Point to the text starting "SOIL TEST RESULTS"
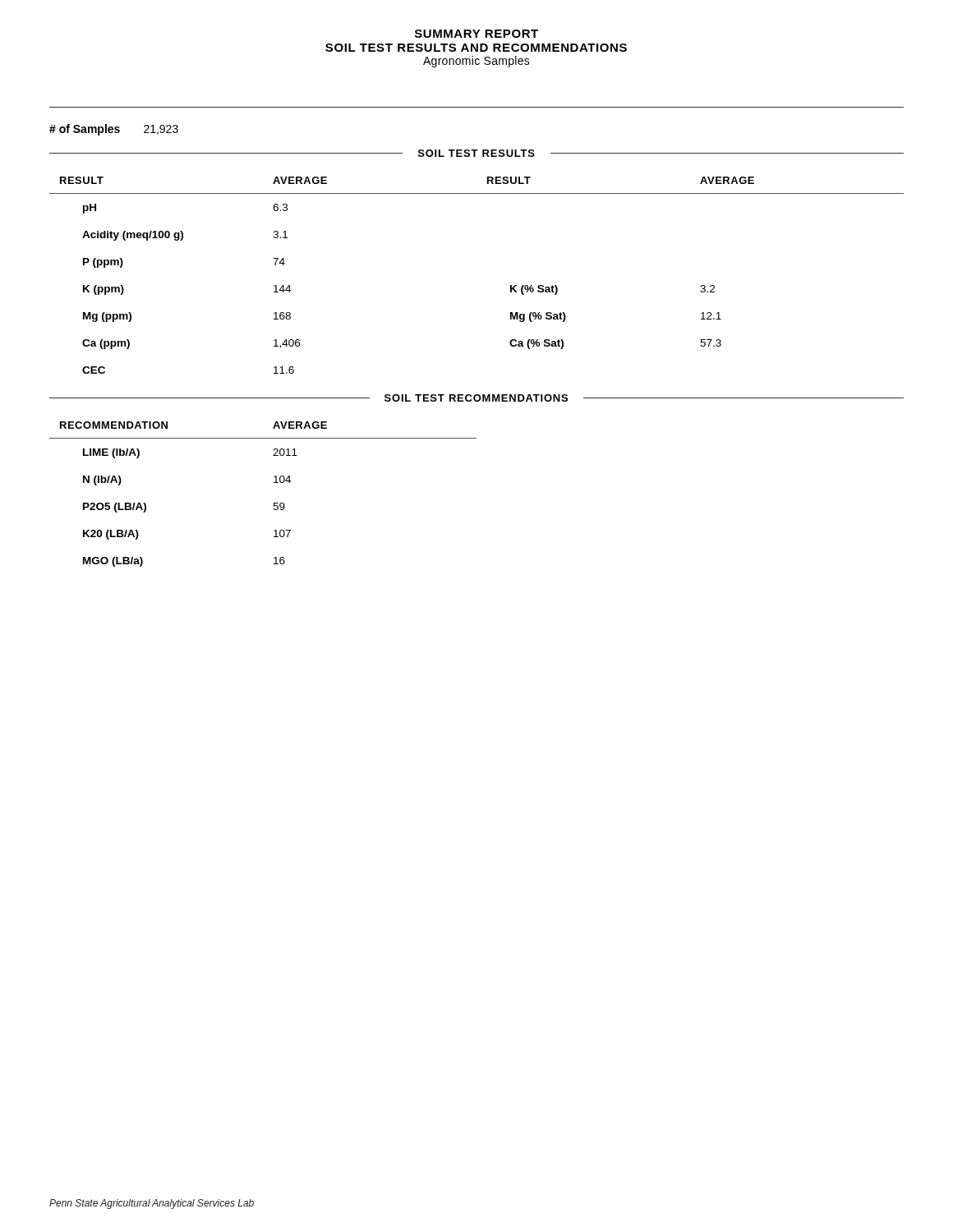Screen dimensions: 1232x953 pyautogui.click(x=476, y=153)
